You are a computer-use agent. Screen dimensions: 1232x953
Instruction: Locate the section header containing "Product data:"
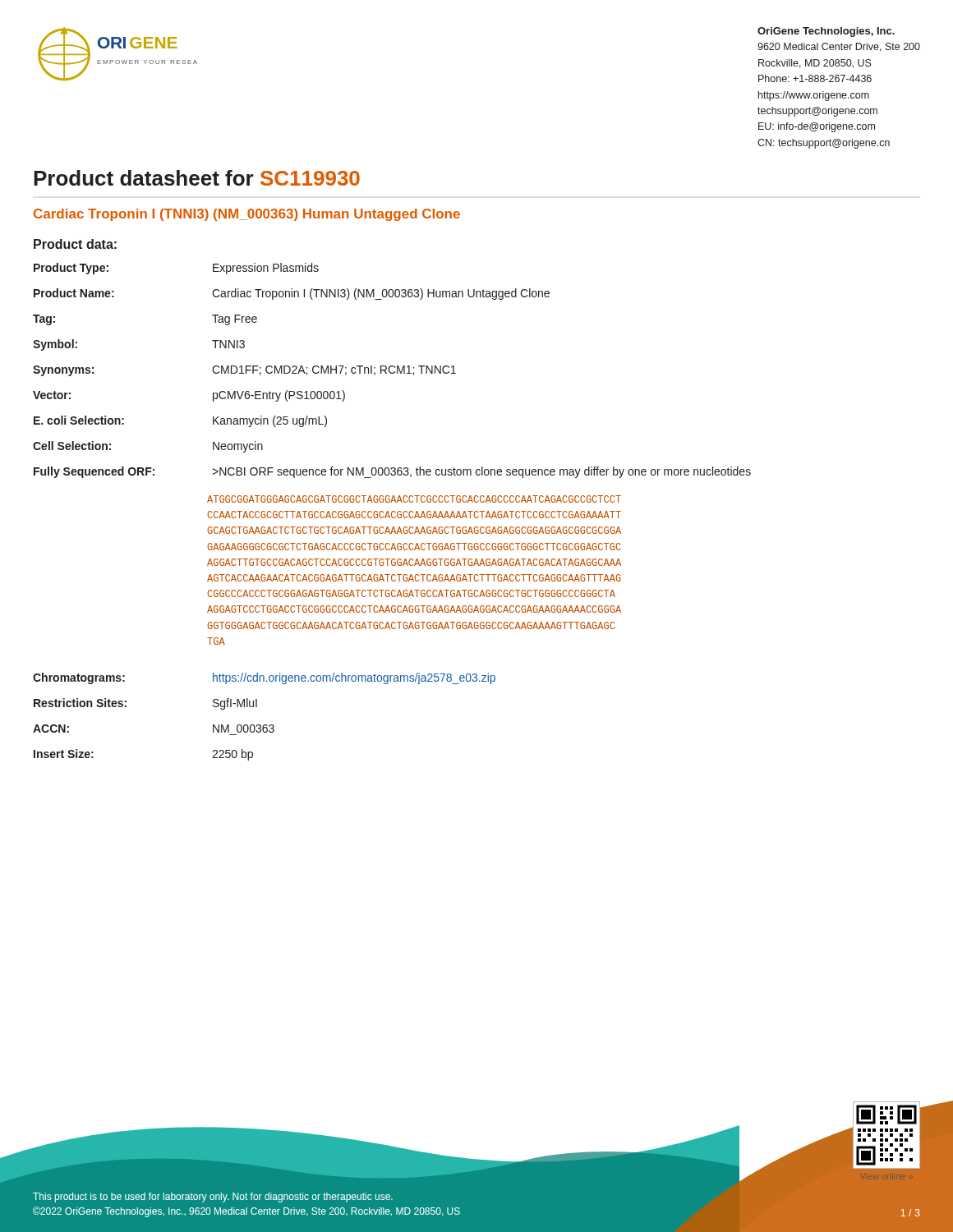pos(75,244)
